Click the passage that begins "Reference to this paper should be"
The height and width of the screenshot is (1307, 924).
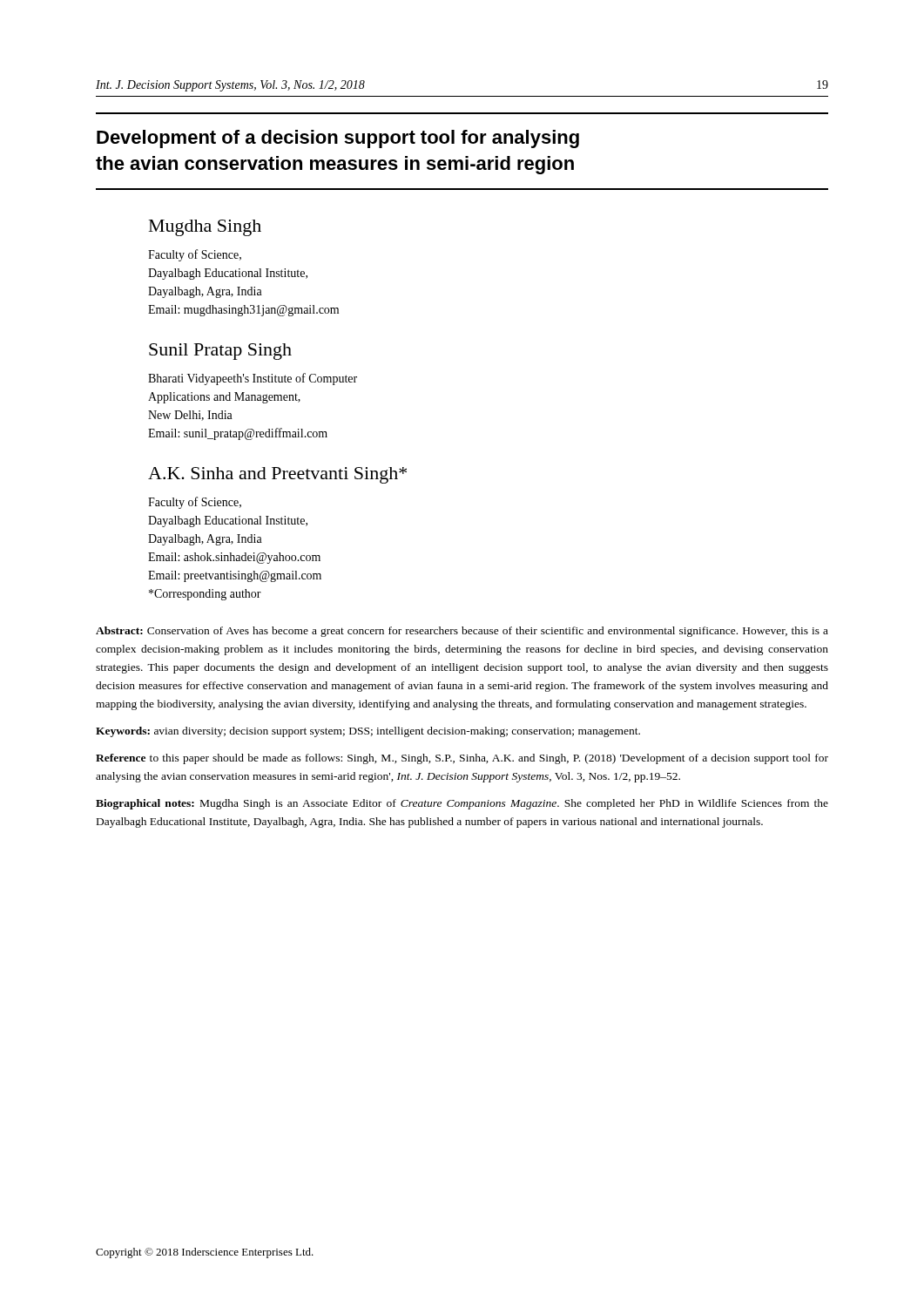click(x=462, y=767)
